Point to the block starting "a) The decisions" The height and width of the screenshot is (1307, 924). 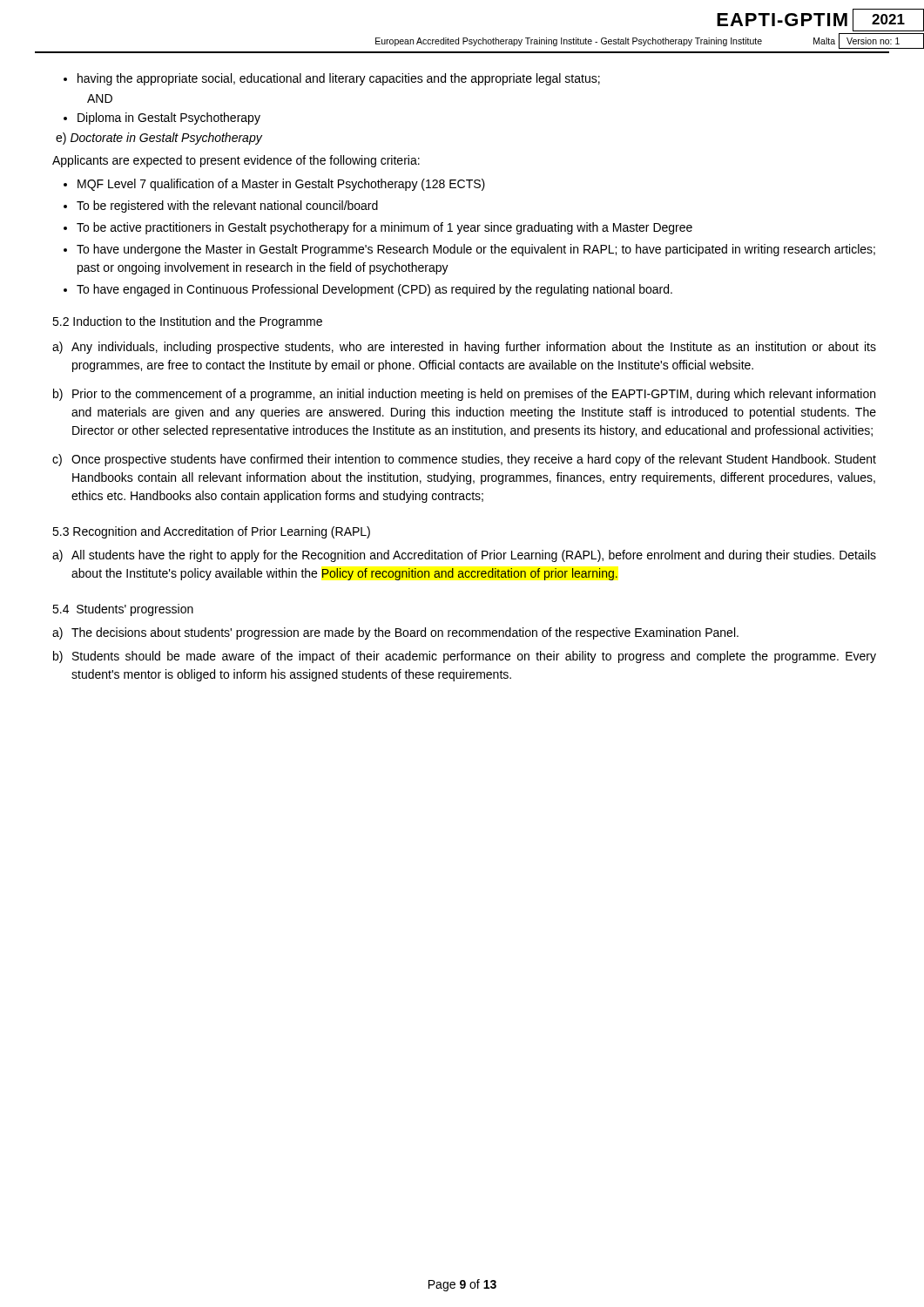click(x=464, y=633)
